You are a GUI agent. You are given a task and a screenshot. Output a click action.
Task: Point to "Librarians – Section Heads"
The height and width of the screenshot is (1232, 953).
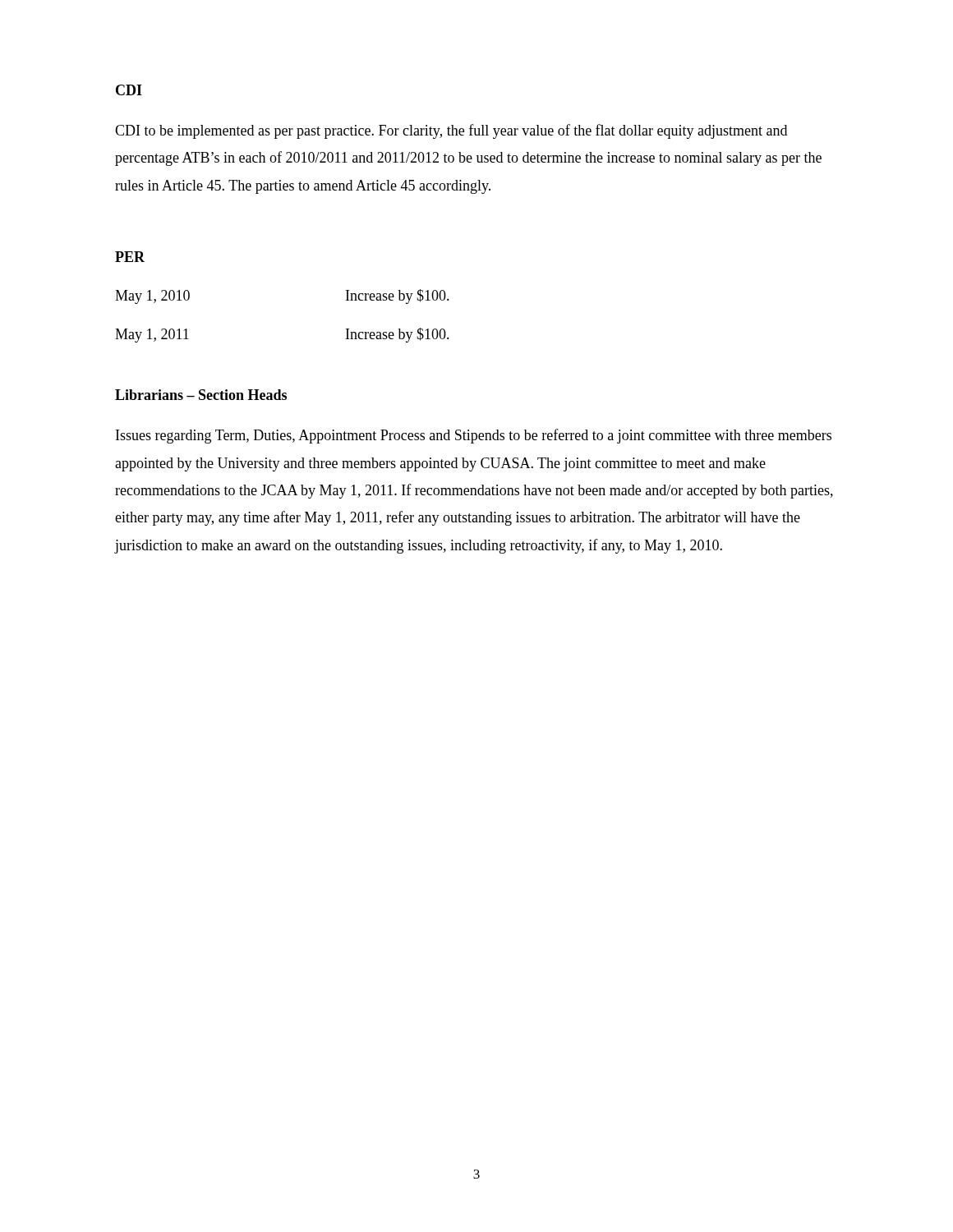click(x=201, y=395)
